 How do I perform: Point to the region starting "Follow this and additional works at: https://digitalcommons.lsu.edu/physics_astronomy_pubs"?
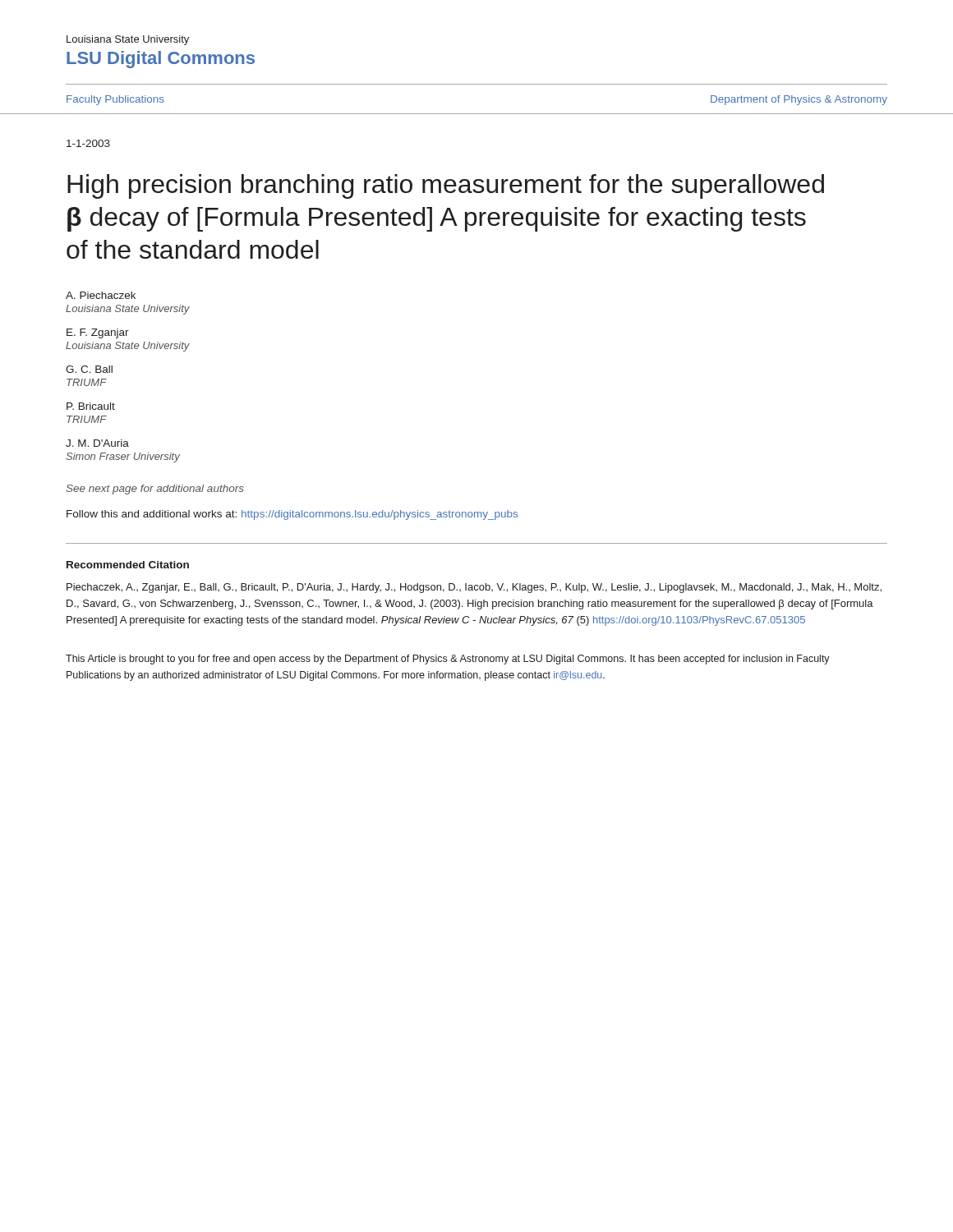click(292, 514)
